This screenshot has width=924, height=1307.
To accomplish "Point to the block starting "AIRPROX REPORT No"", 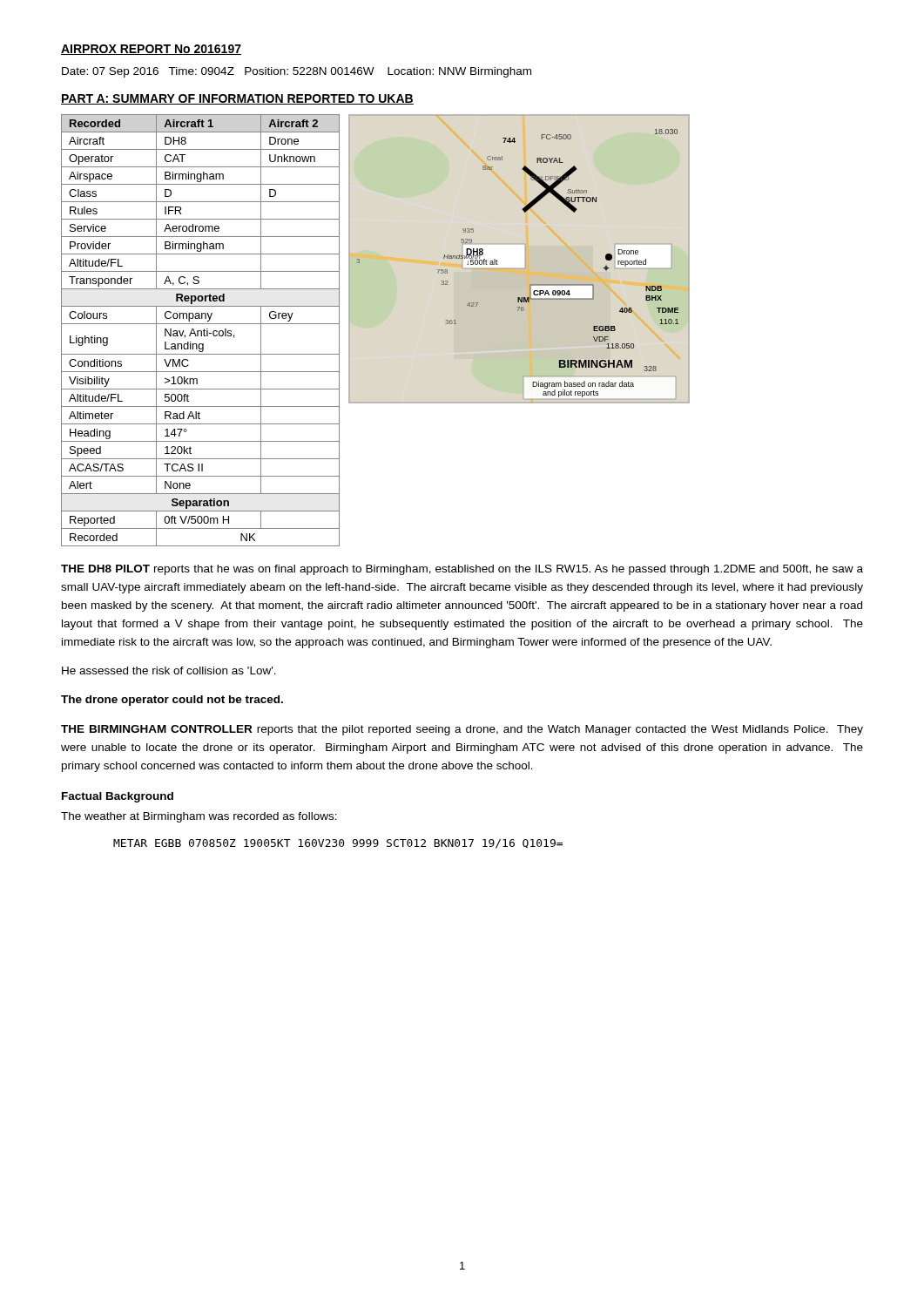I will tap(151, 49).
